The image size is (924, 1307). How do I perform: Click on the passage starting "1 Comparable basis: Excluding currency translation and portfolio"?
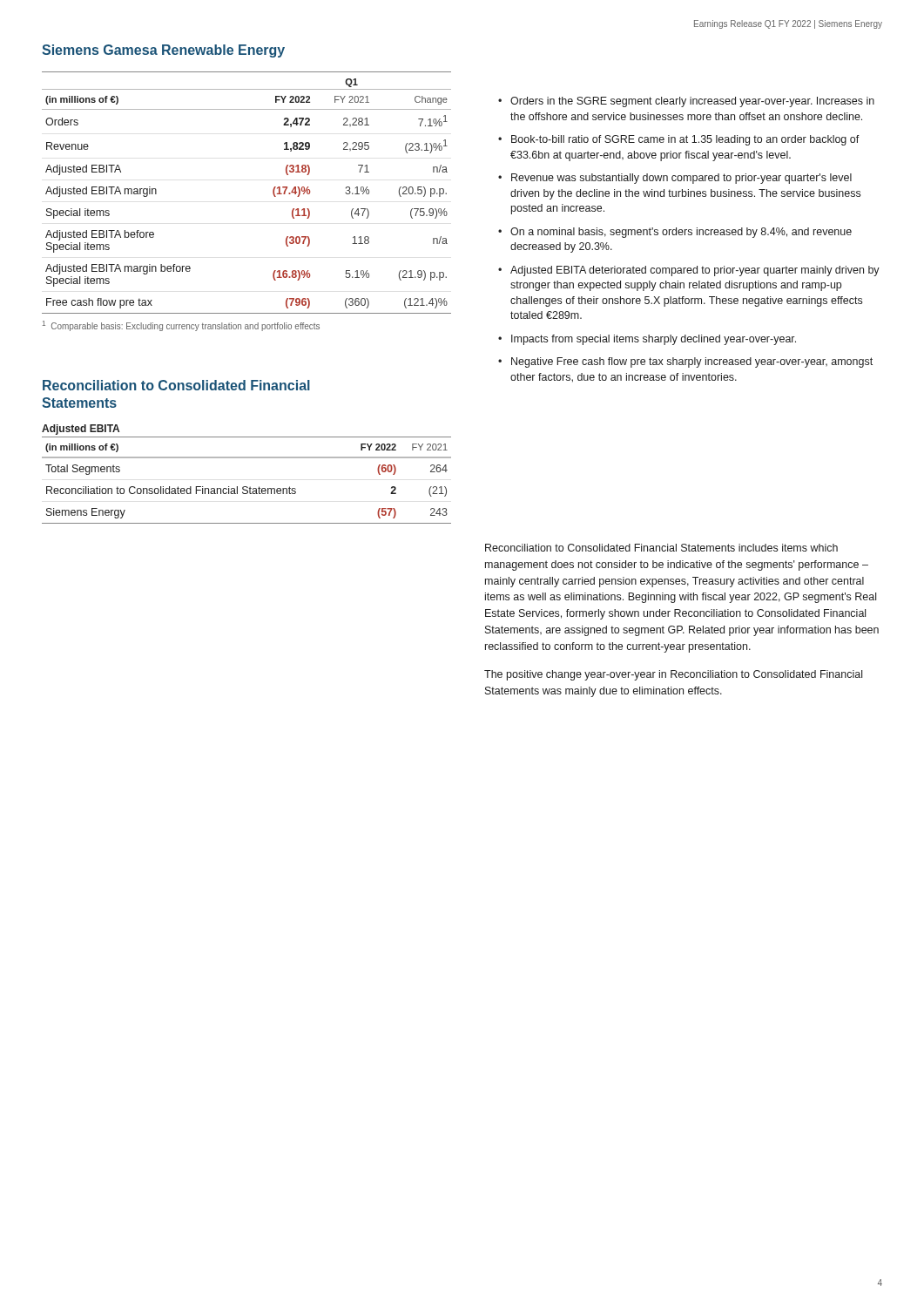pos(181,325)
